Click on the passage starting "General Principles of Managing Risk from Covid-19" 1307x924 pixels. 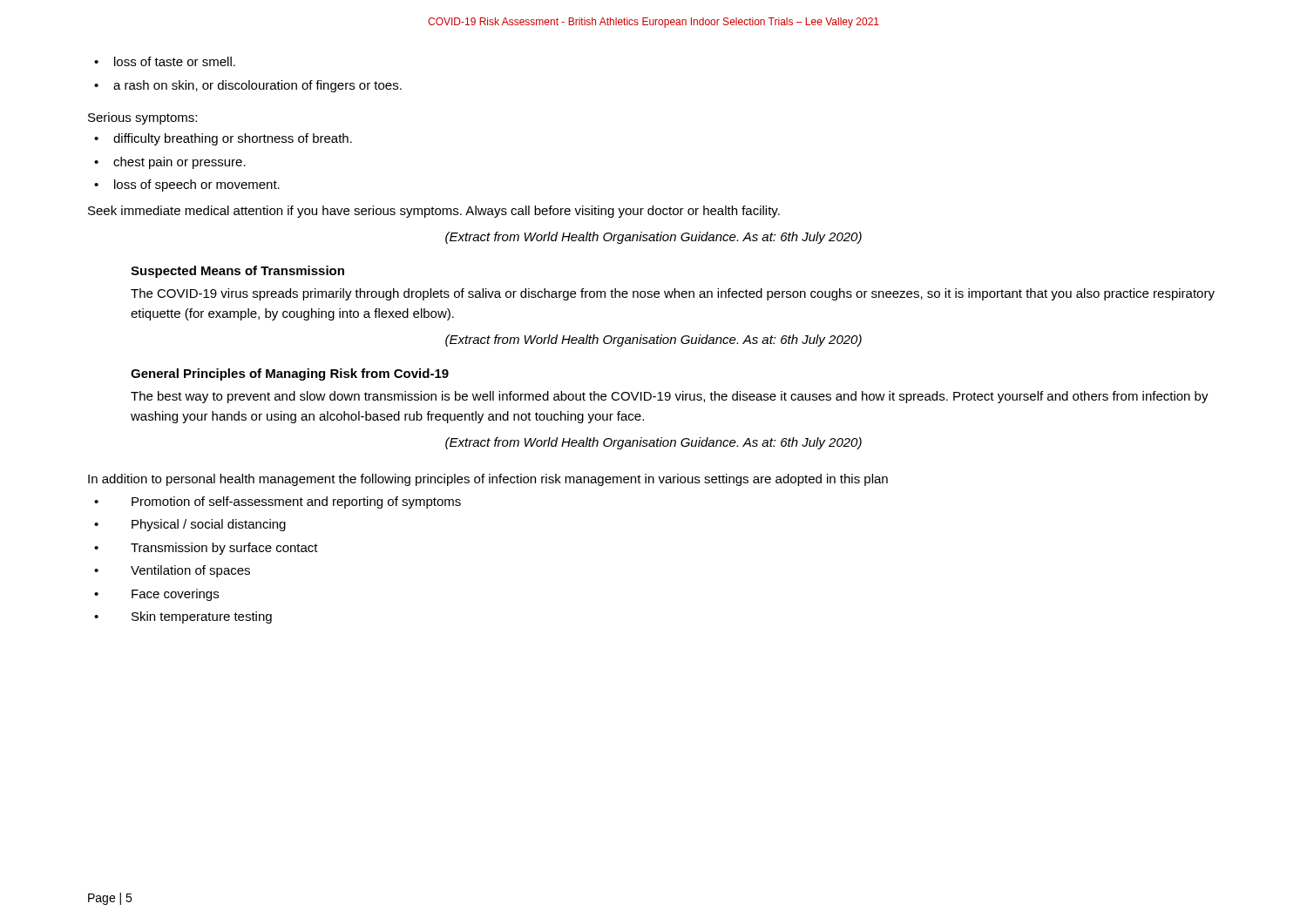290,373
